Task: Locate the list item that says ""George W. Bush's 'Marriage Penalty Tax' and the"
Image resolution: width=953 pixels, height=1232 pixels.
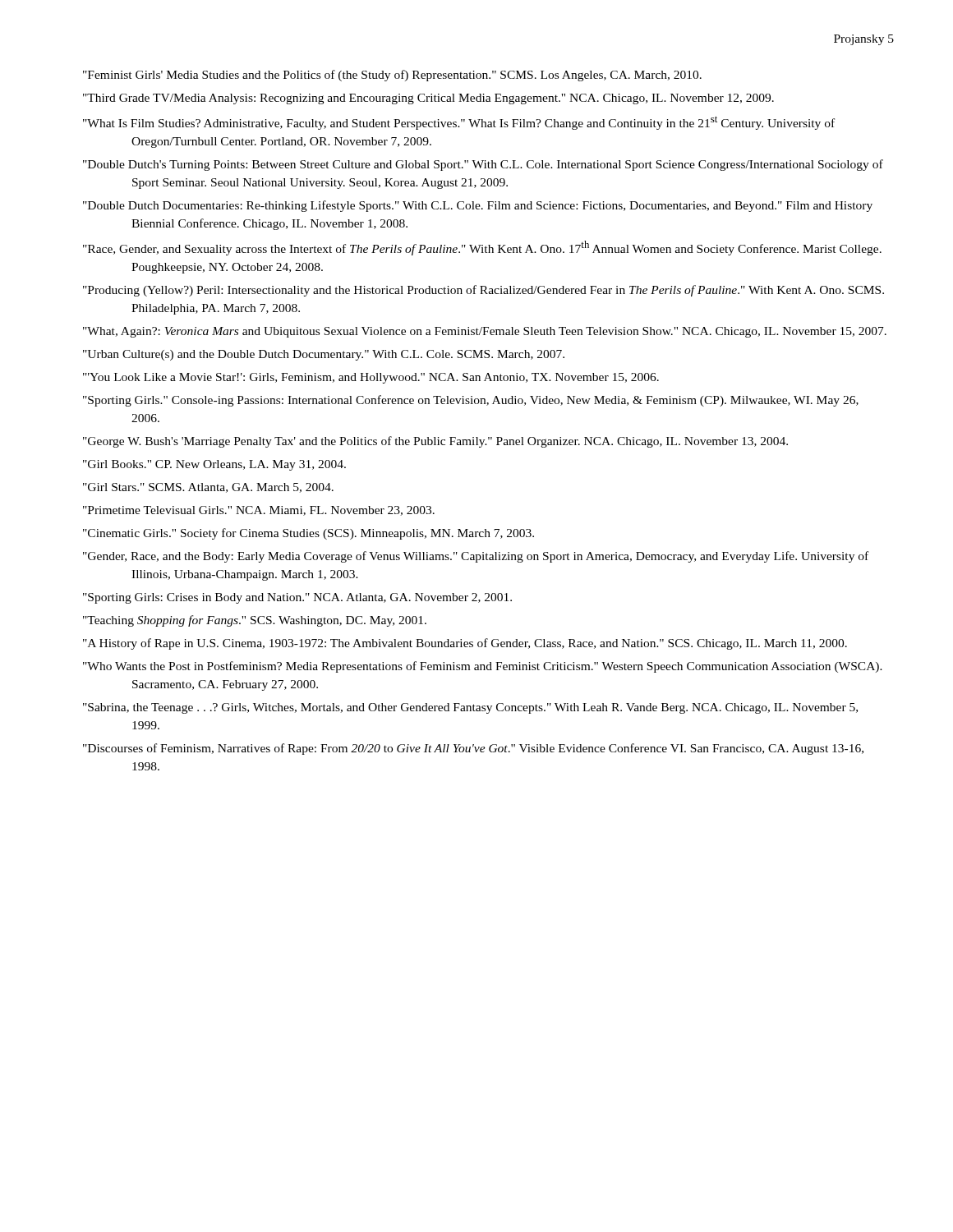Action: coord(435,441)
